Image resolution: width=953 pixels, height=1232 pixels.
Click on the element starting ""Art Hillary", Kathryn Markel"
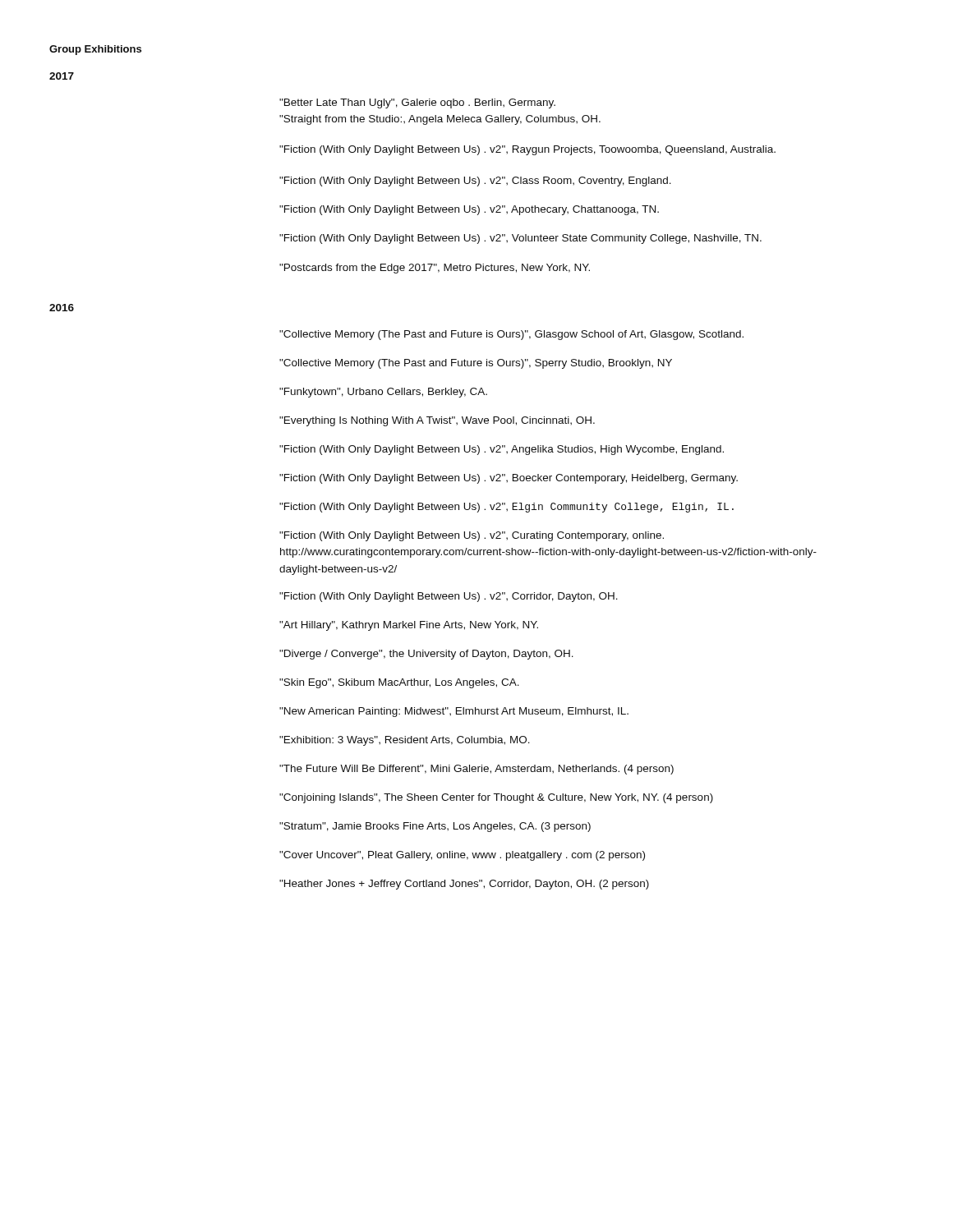[409, 625]
